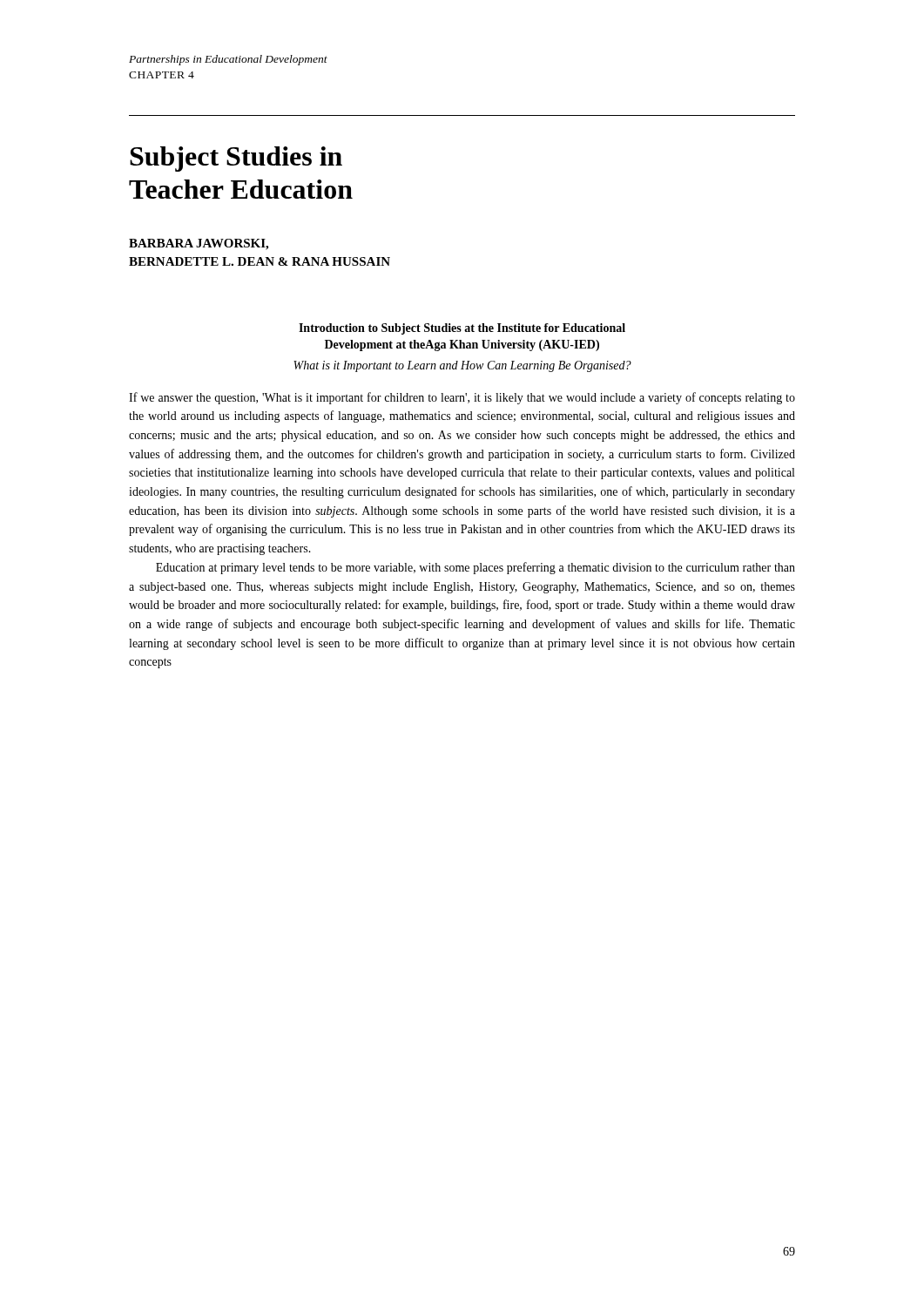The width and height of the screenshot is (924, 1307).
Task: Click on the text starting "Introduction to Subject Studies at the Institute"
Action: pos(462,337)
